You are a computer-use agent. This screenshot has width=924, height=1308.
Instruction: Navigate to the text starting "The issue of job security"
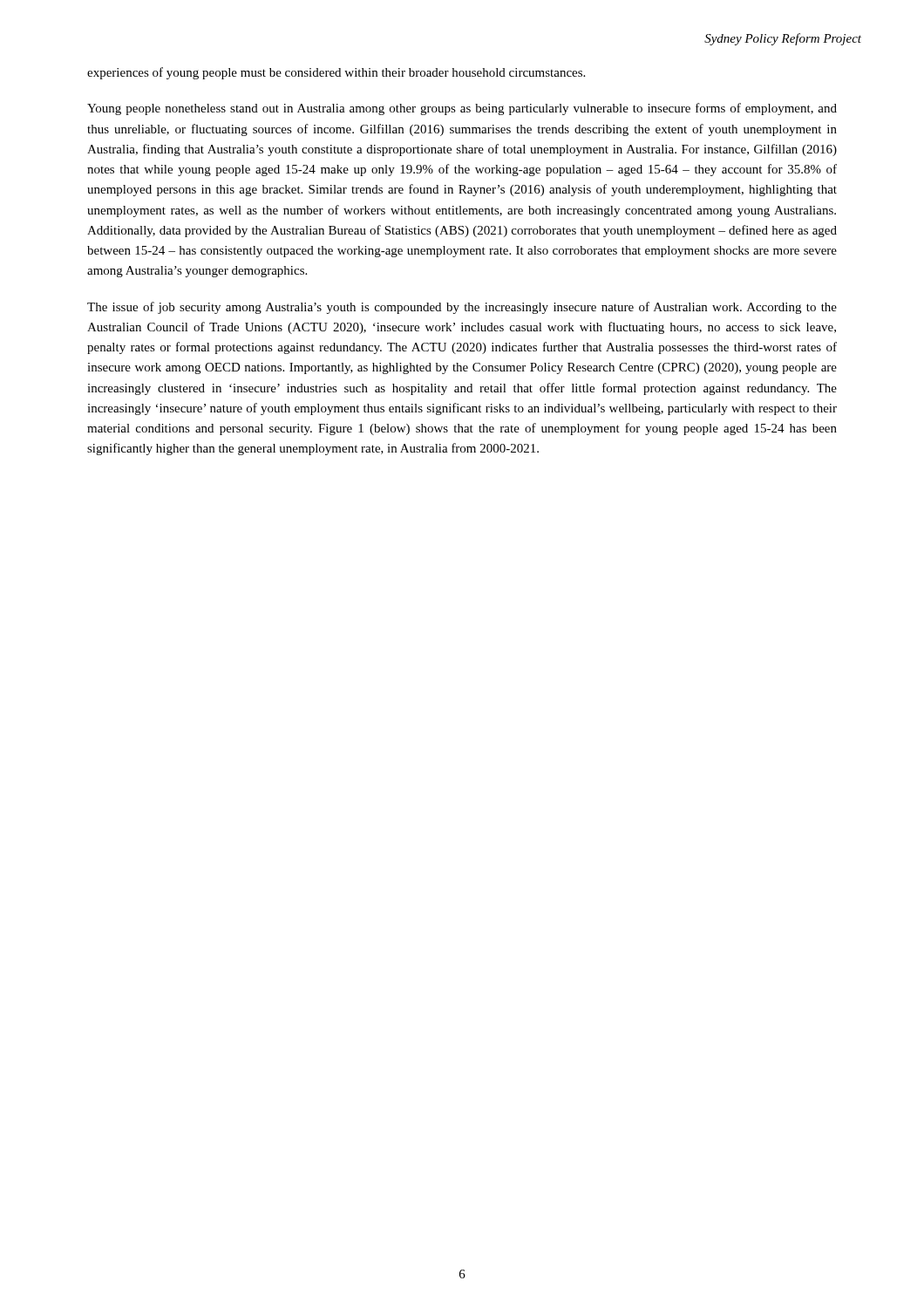coord(462,377)
